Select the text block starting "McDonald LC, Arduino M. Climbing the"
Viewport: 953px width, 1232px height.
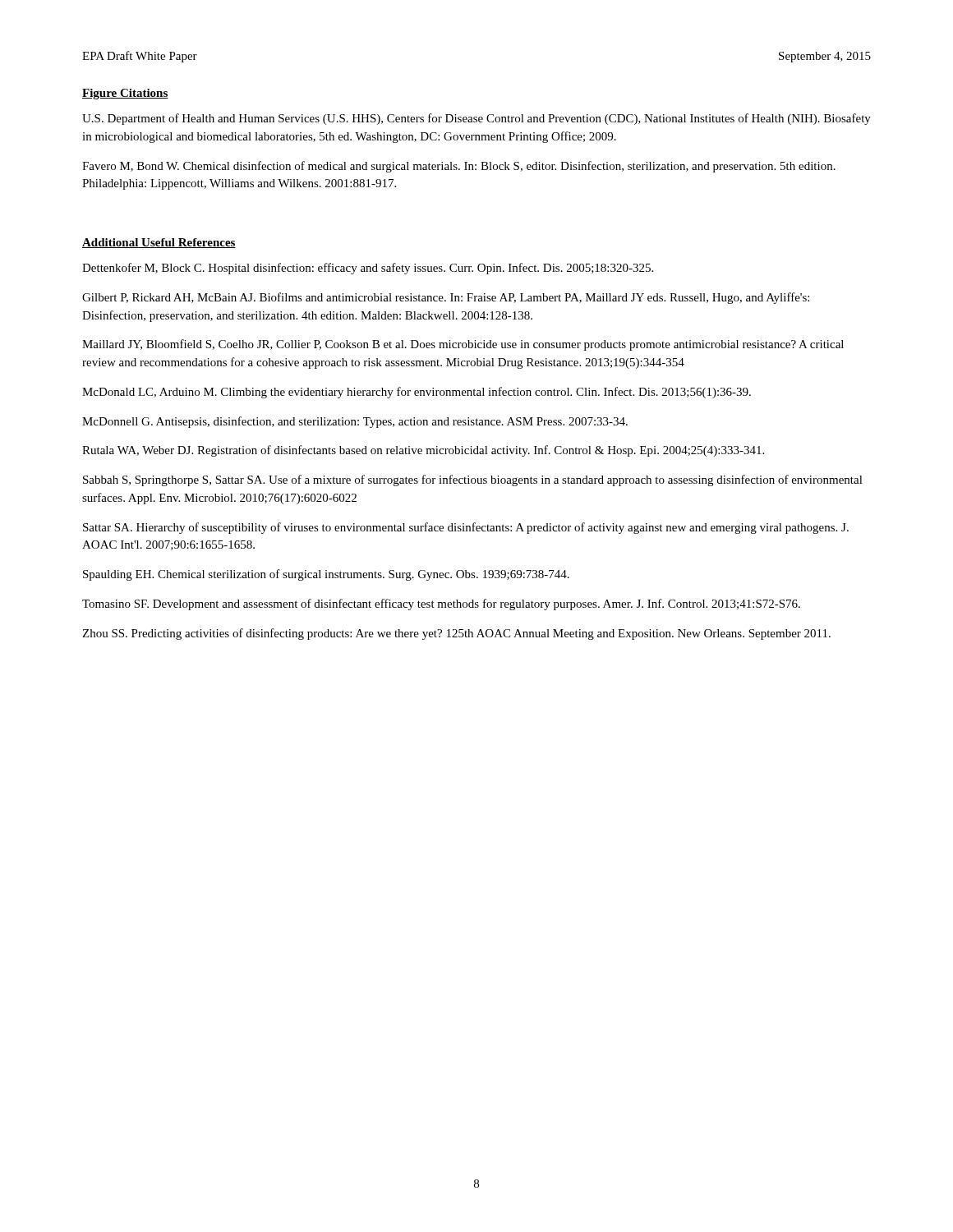point(417,392)
